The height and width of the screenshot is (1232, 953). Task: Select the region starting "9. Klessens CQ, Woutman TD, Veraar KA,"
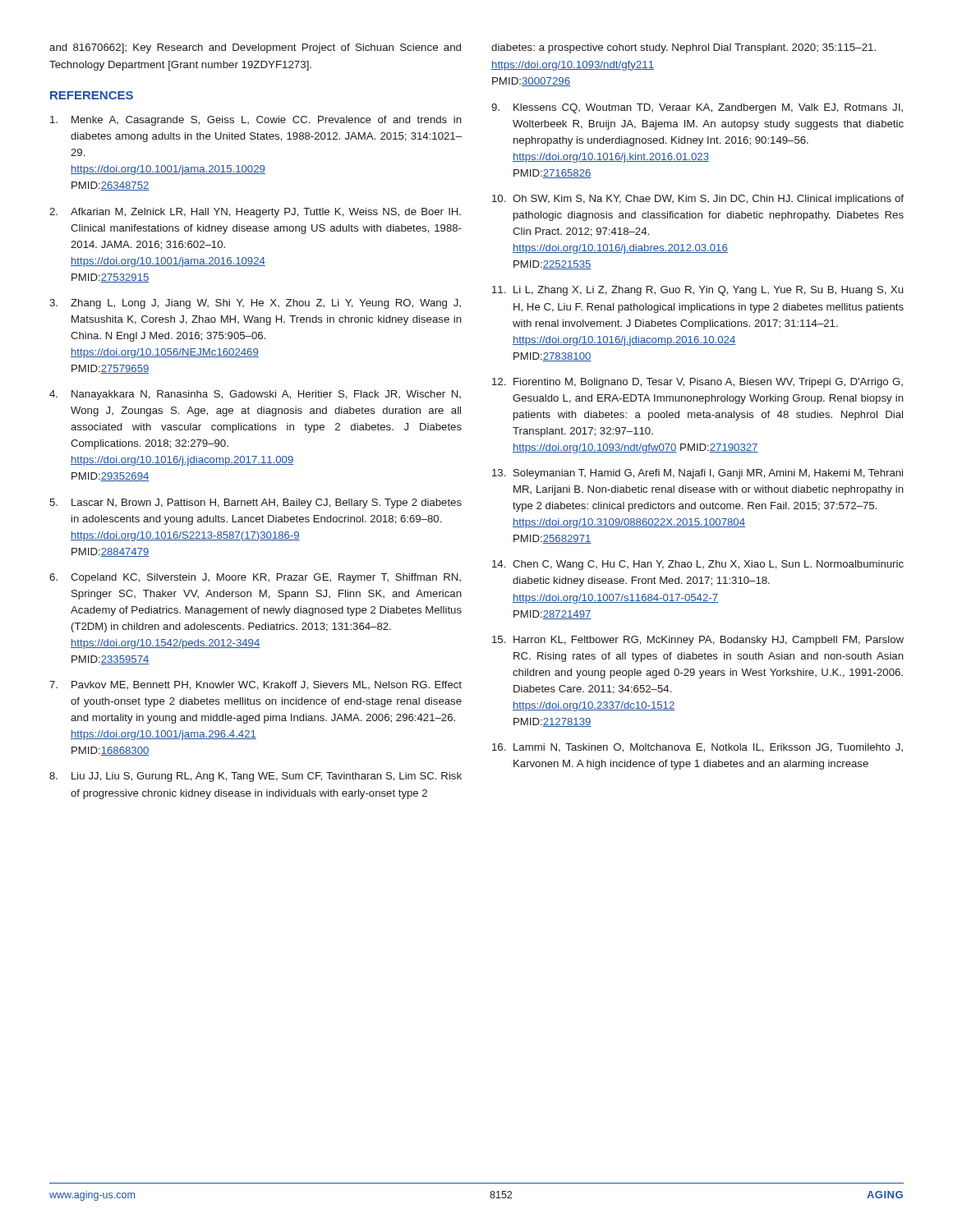click(x=698, y=140)
